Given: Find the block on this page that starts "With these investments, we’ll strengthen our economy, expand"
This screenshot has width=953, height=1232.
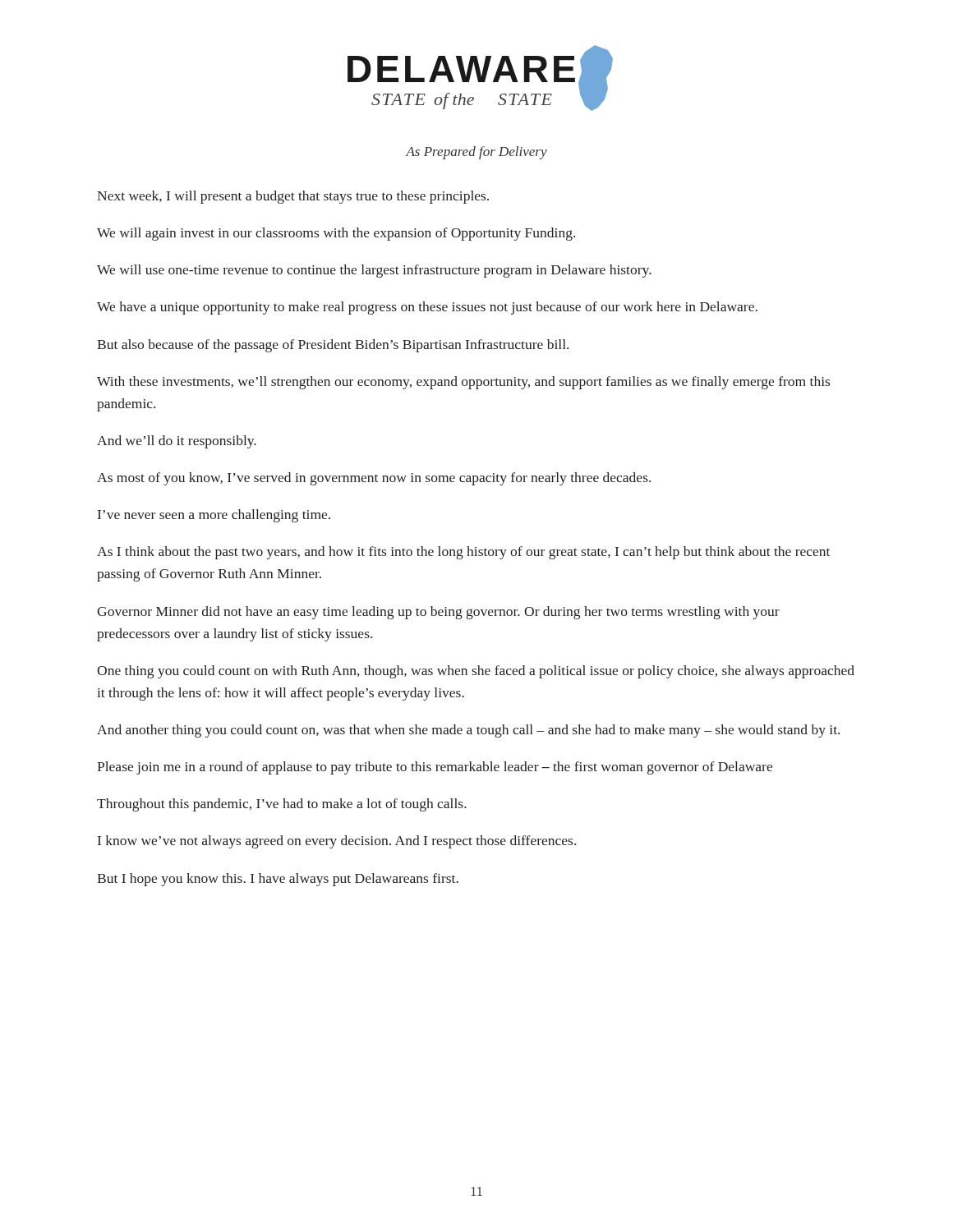Looking at the screenshot, I should pos(464,392).
